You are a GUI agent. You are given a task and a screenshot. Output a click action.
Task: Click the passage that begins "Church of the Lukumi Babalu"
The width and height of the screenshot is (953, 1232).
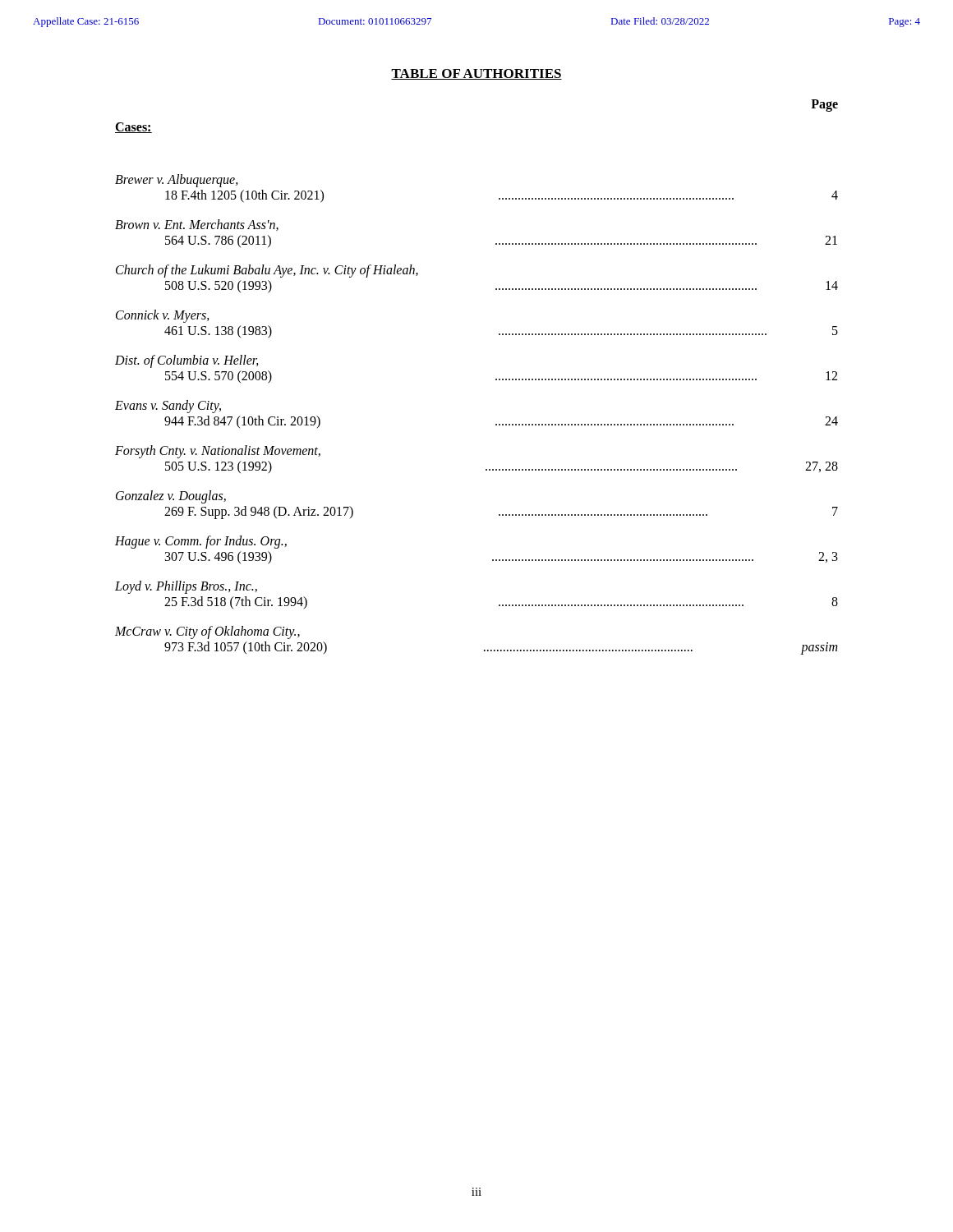[x=267, y=271]
